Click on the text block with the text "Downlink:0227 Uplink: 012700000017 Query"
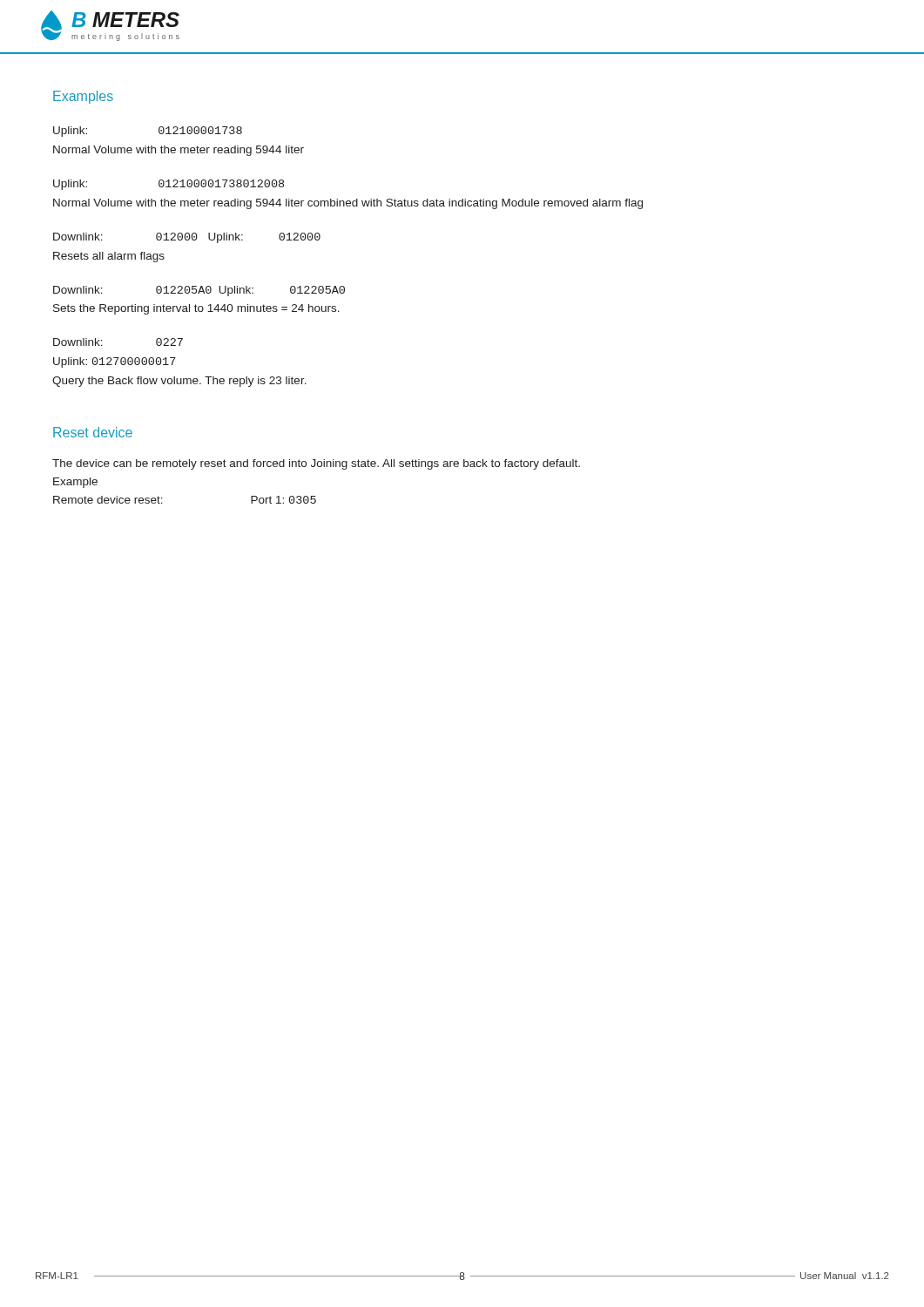 [x=180, y=361]
